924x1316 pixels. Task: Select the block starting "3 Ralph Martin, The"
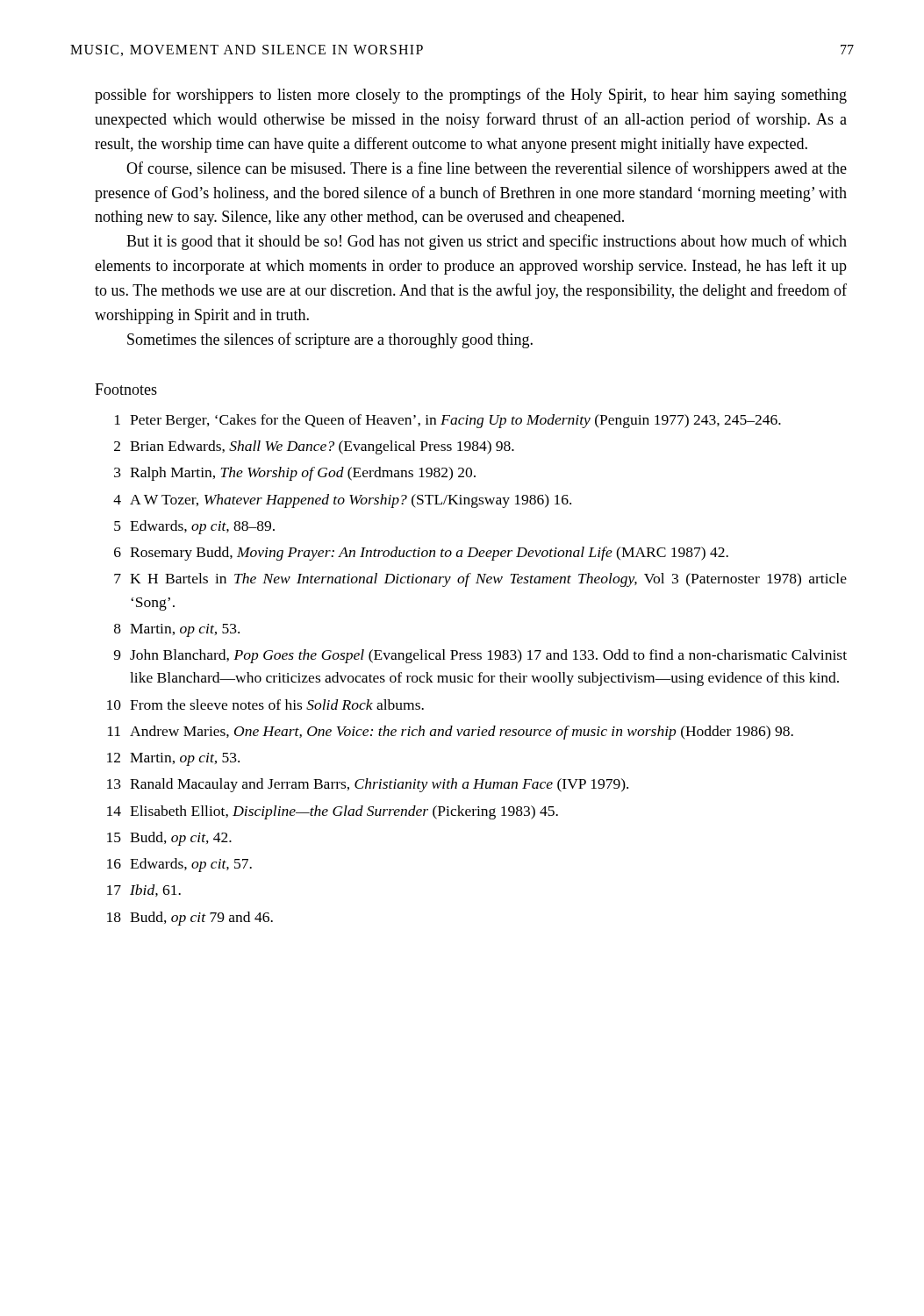[471, 472]
